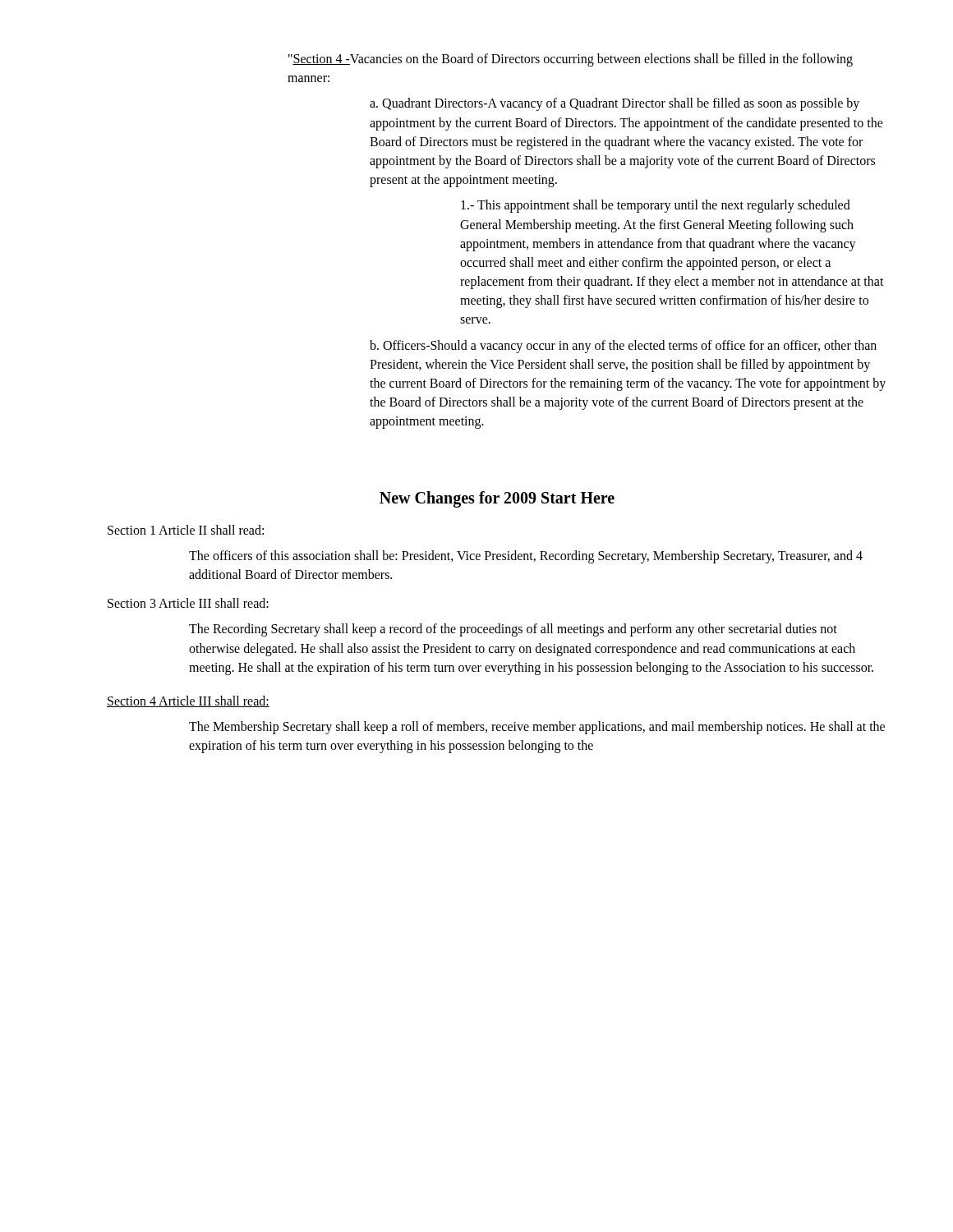Image resolution: width=953 pixels, height=1232 pixels.
Task: Locate the text block that says "Section 3 Article III shall"
Action: pos(188,603)
